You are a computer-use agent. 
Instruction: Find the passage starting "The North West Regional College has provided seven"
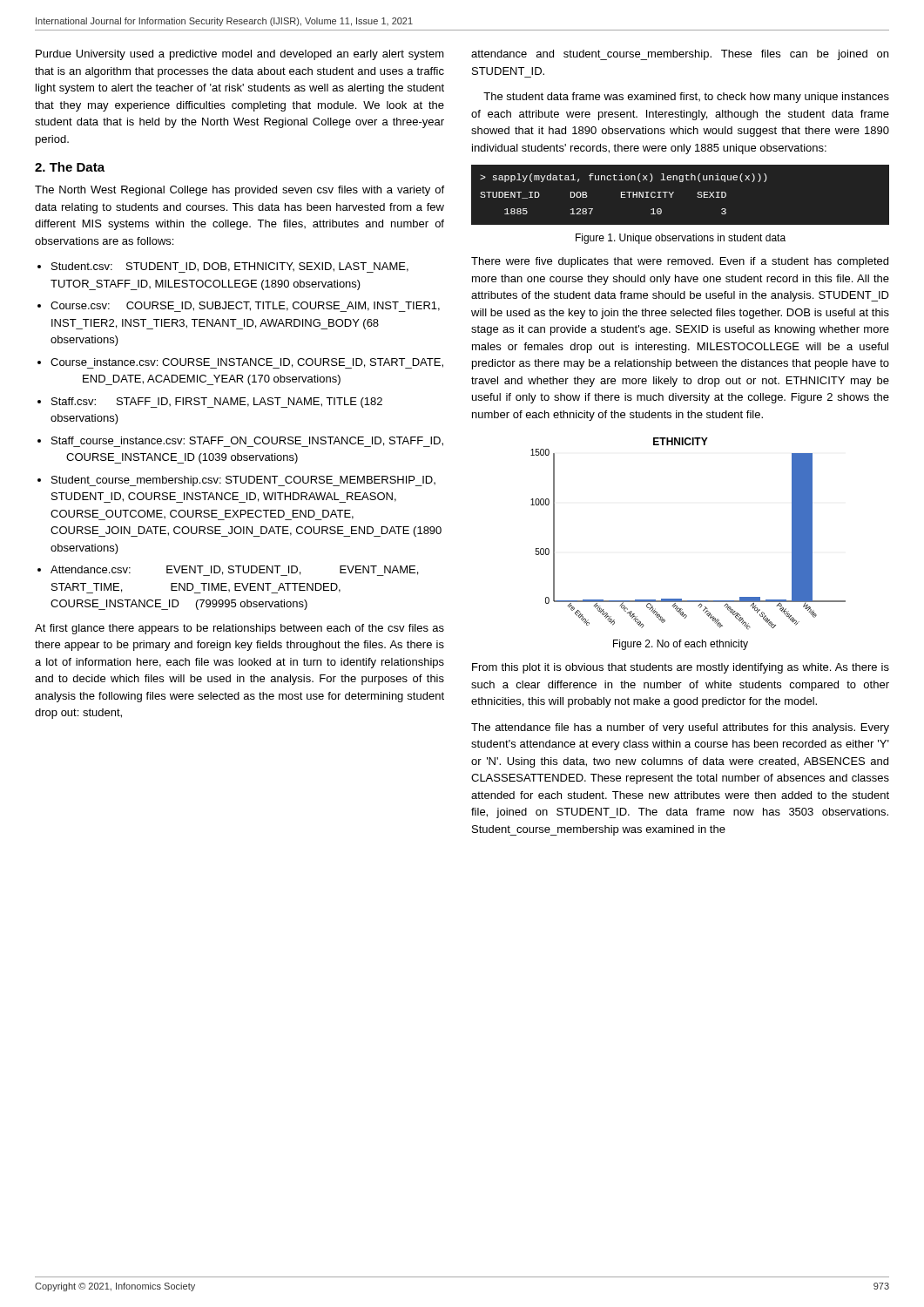point(240,215)
